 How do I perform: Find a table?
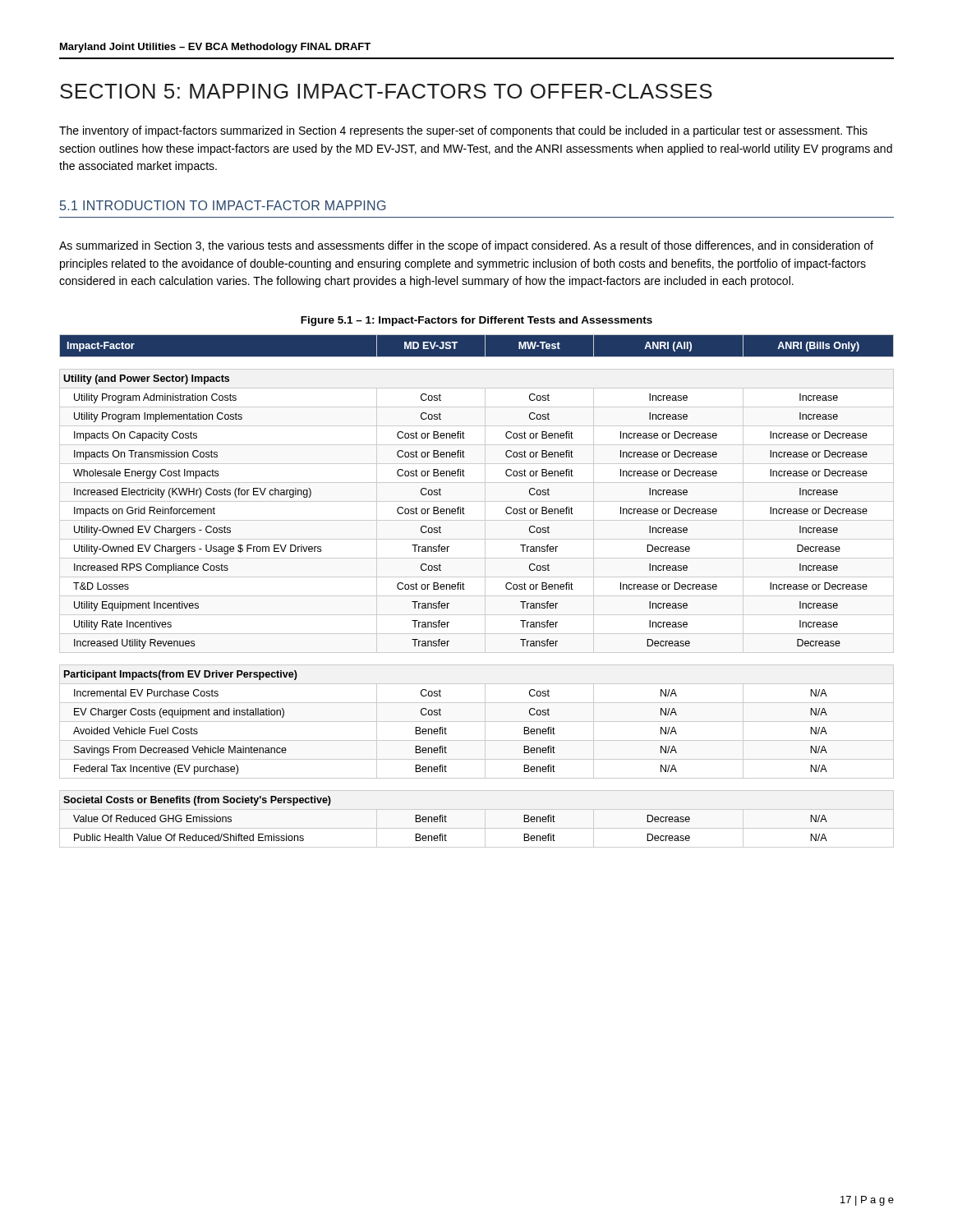476,591
